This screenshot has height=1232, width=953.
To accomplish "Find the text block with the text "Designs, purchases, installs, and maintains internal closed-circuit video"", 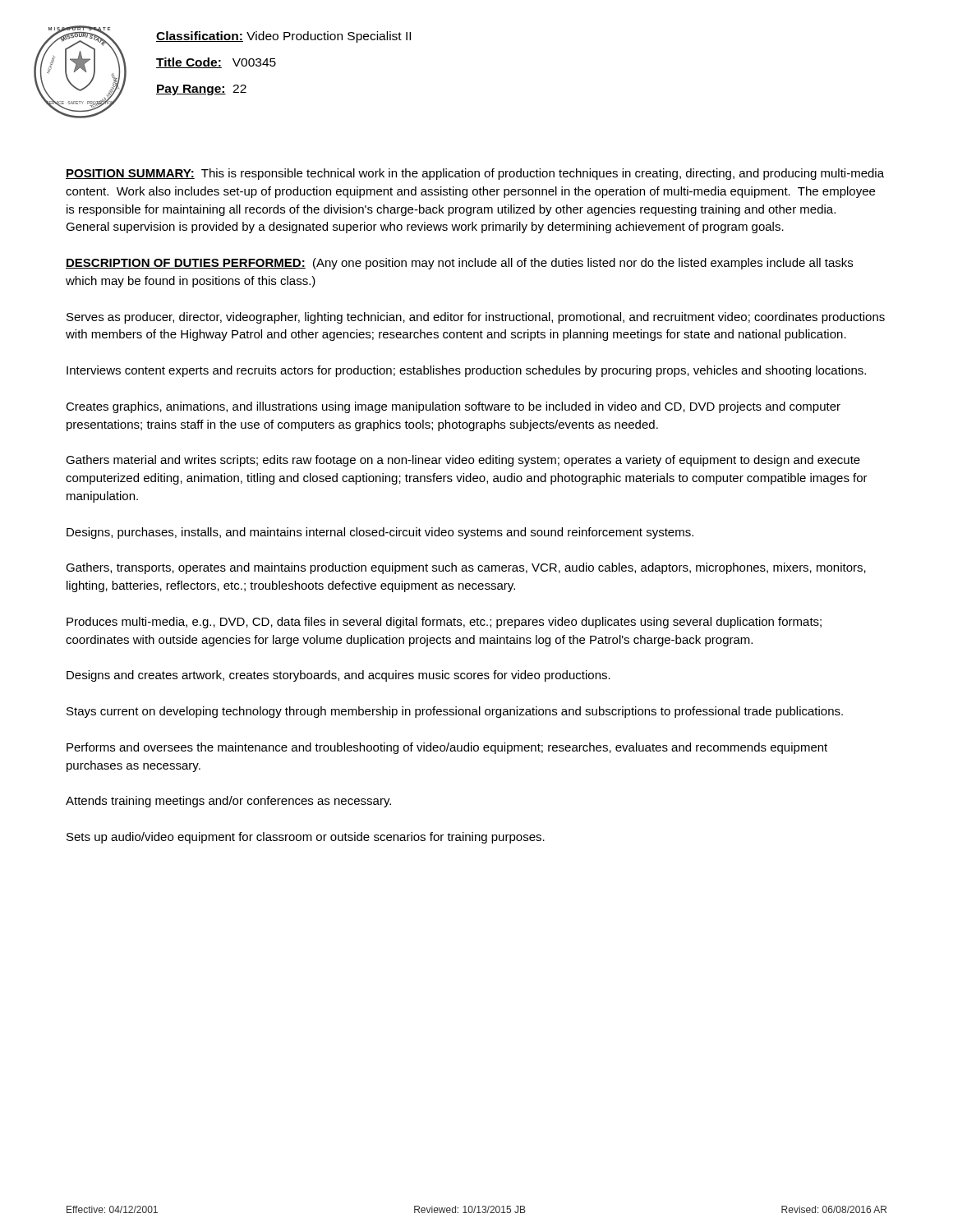I will (476, 532).
